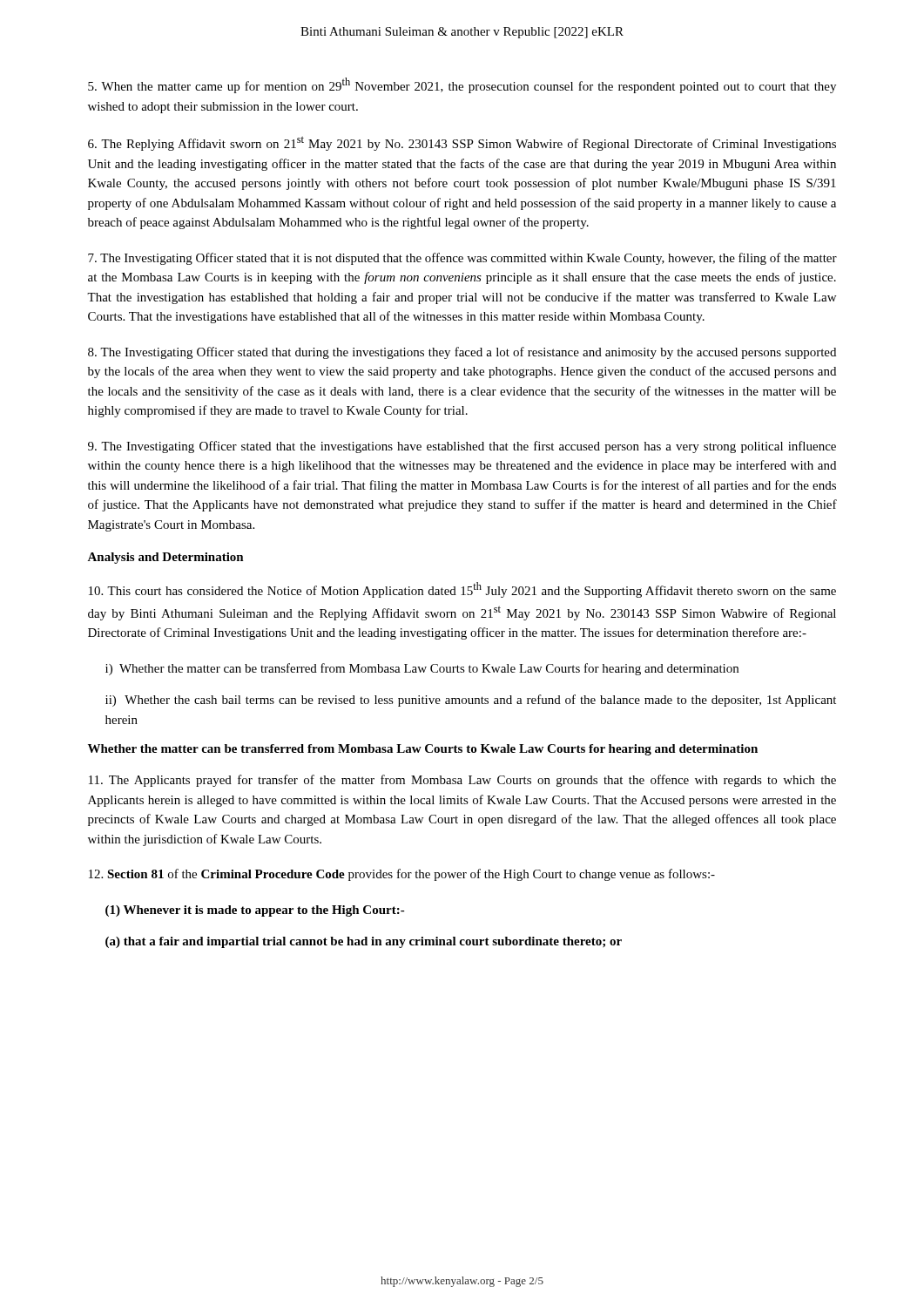Locate the text "Analysis and Determination"
The width and height of the screenshot is (924, 1307).
(x=166, y=557)
